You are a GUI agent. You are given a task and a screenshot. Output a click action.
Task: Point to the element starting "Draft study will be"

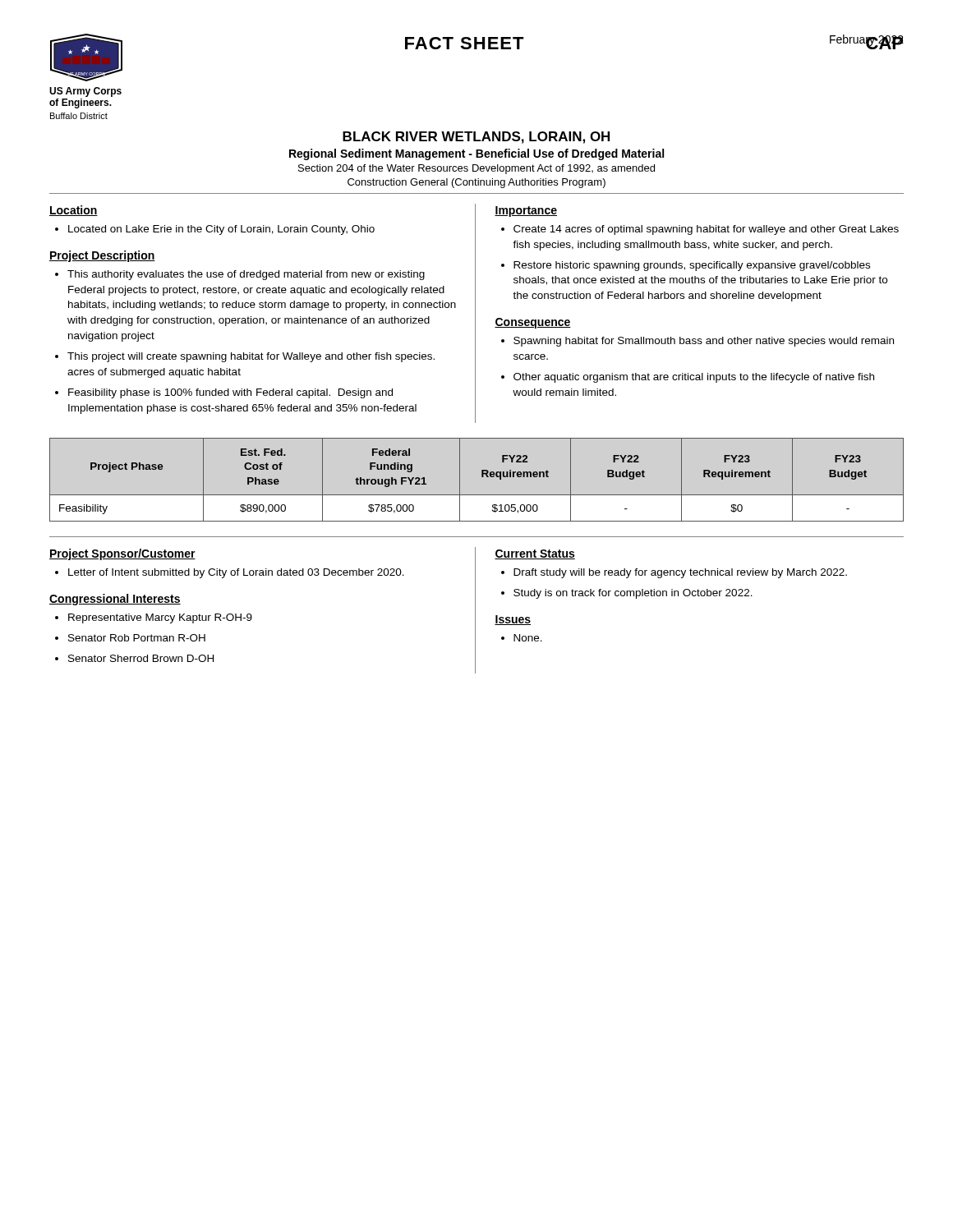pyautogui.click(x=680, y=572)
